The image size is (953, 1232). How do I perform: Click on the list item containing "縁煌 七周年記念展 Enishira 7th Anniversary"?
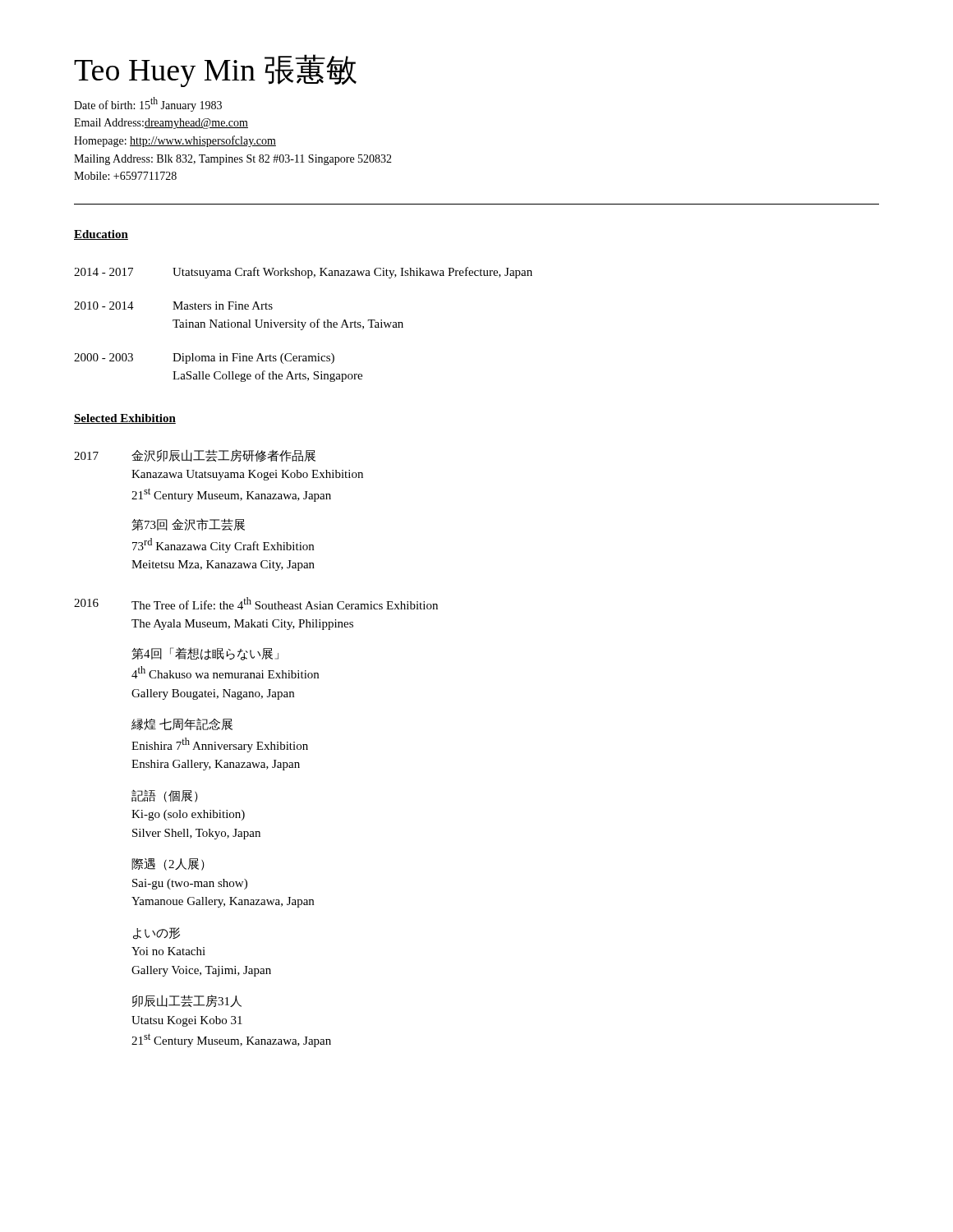click(x=220, y=744)
